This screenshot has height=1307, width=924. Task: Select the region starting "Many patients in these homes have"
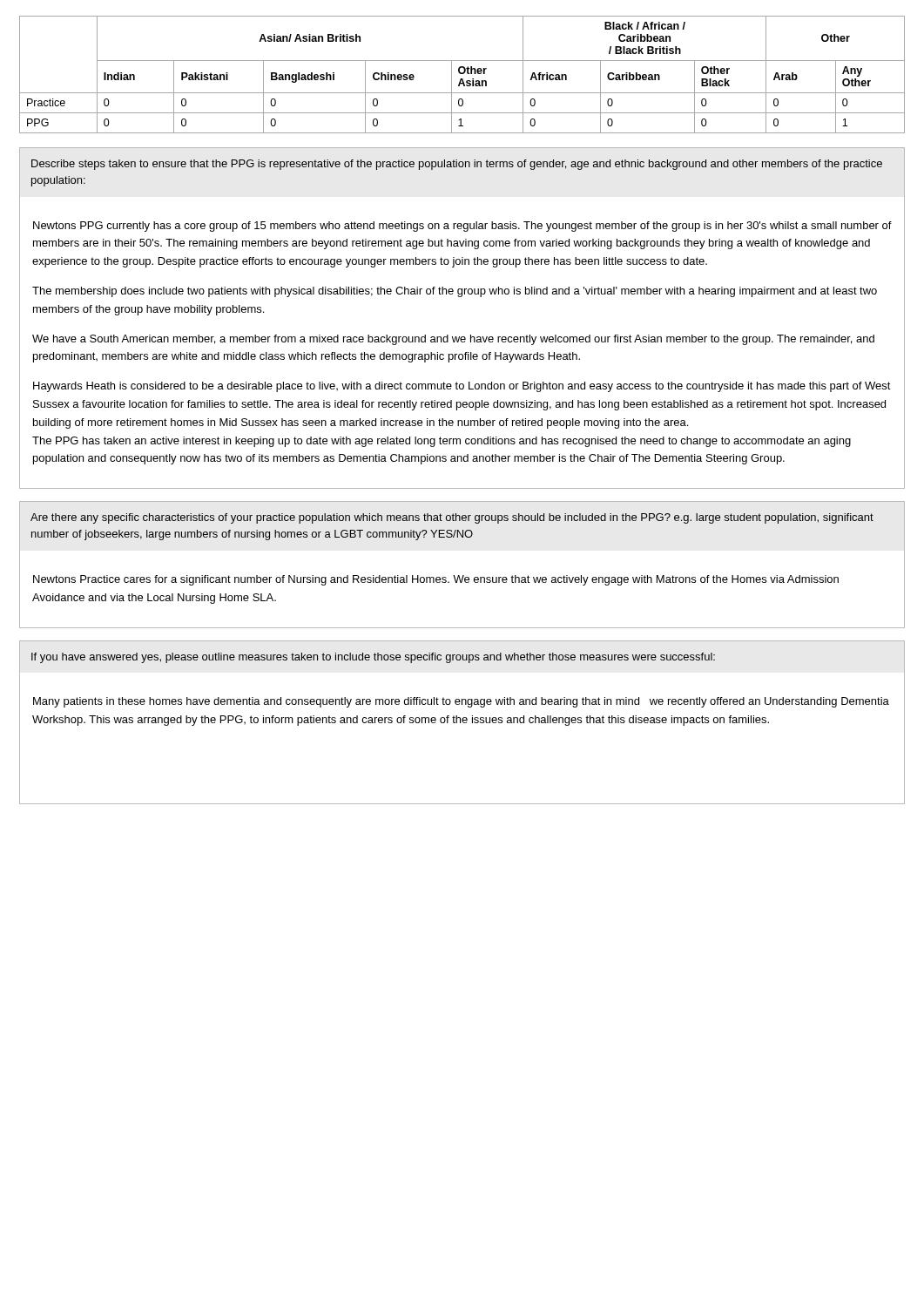(x=462, y=711)
